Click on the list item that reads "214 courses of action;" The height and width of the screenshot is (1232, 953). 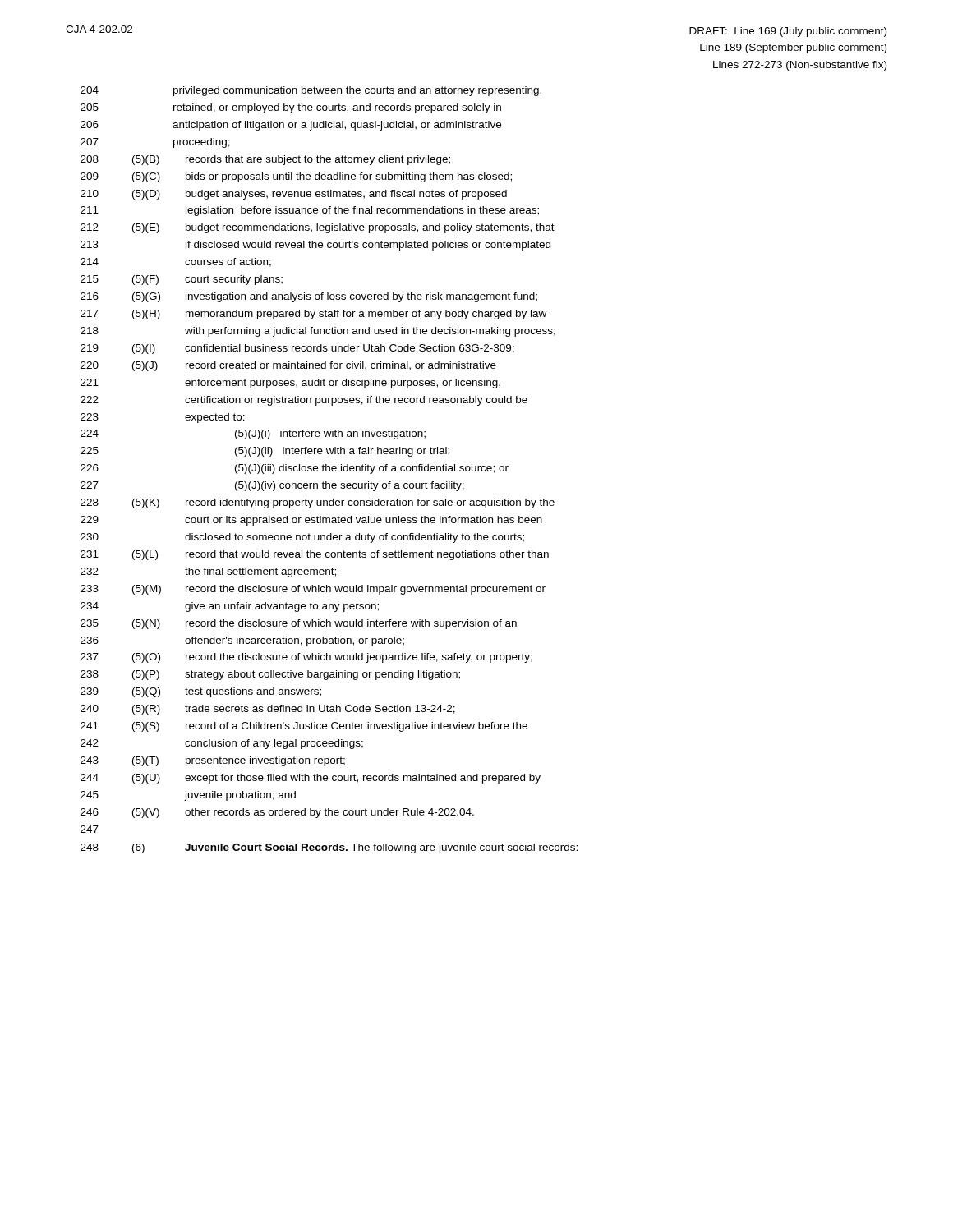[89, 262]
